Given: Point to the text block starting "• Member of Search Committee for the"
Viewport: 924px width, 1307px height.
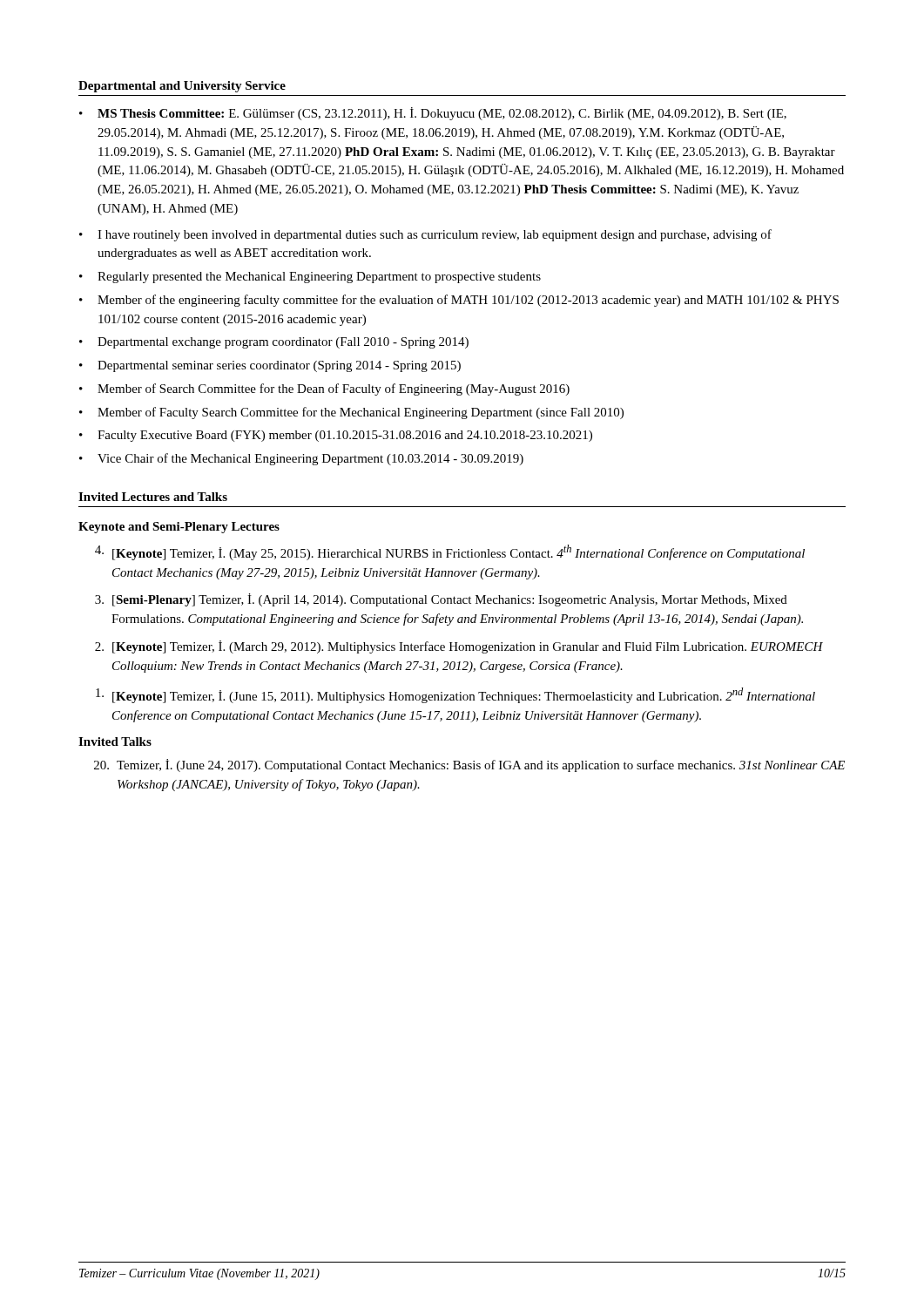Looking at the screenshot, I should 462,389.
